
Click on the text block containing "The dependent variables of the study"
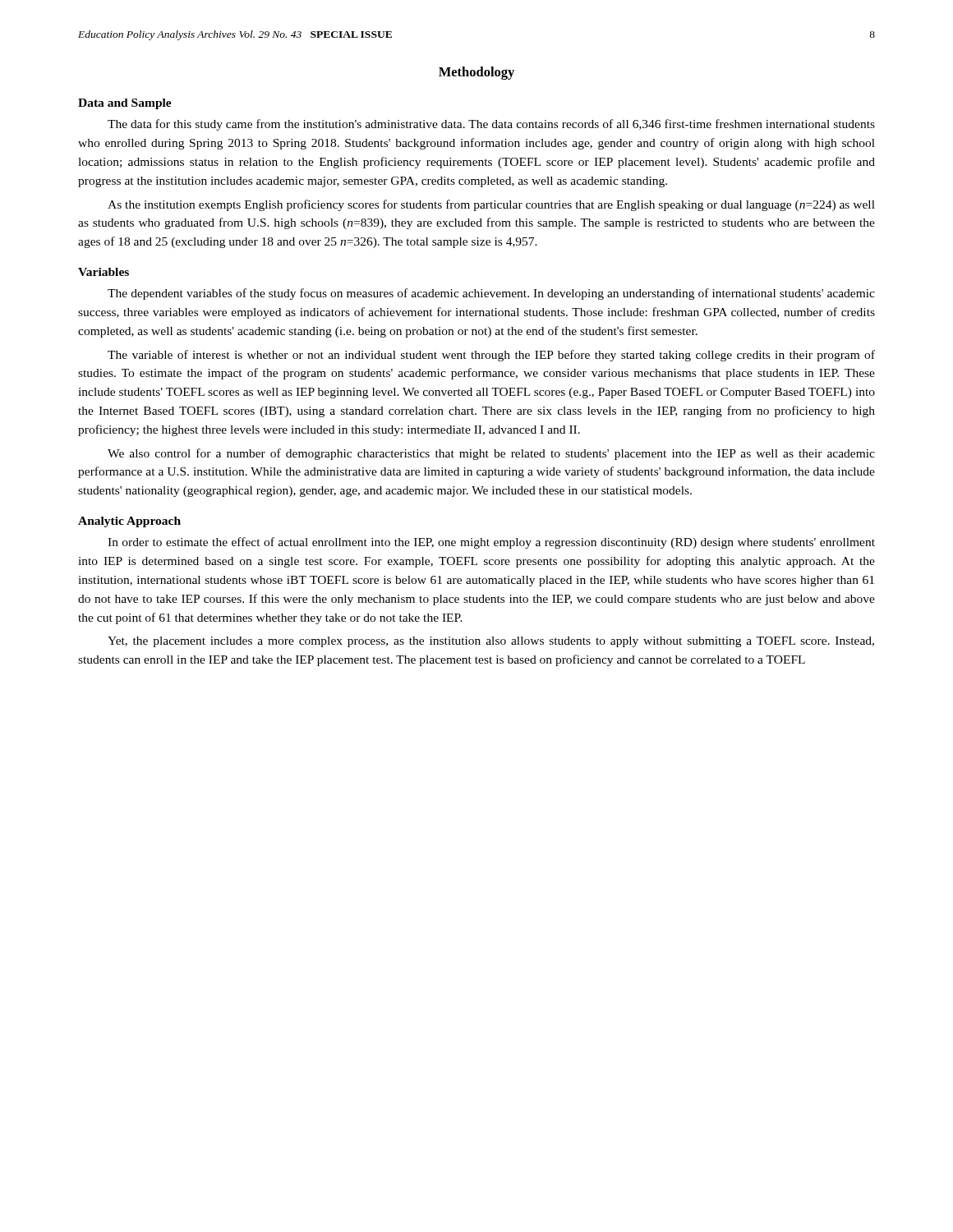pyautogui.click(x=476, y=312)
